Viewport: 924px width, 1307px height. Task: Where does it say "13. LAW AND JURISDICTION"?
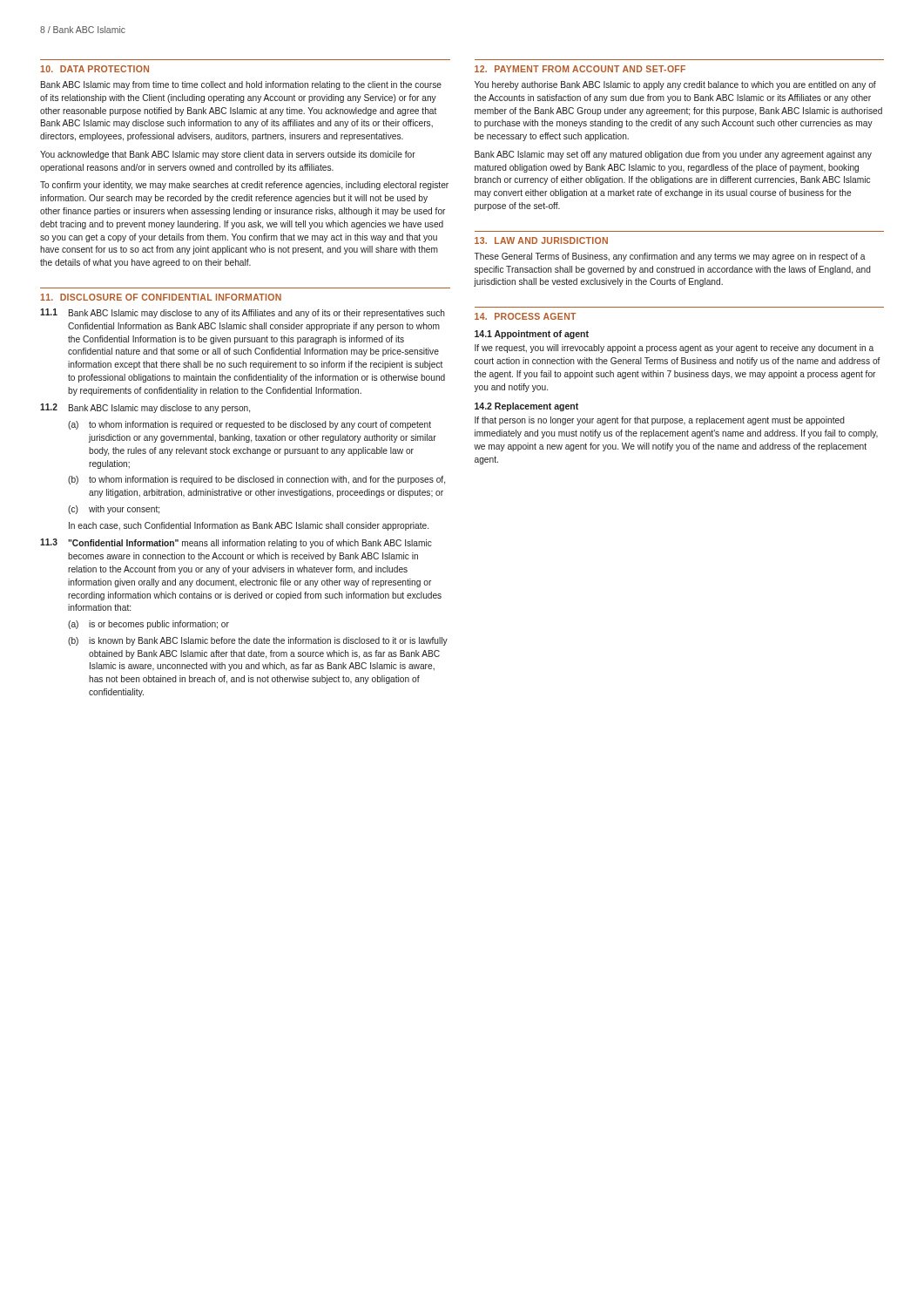(541, 240)
